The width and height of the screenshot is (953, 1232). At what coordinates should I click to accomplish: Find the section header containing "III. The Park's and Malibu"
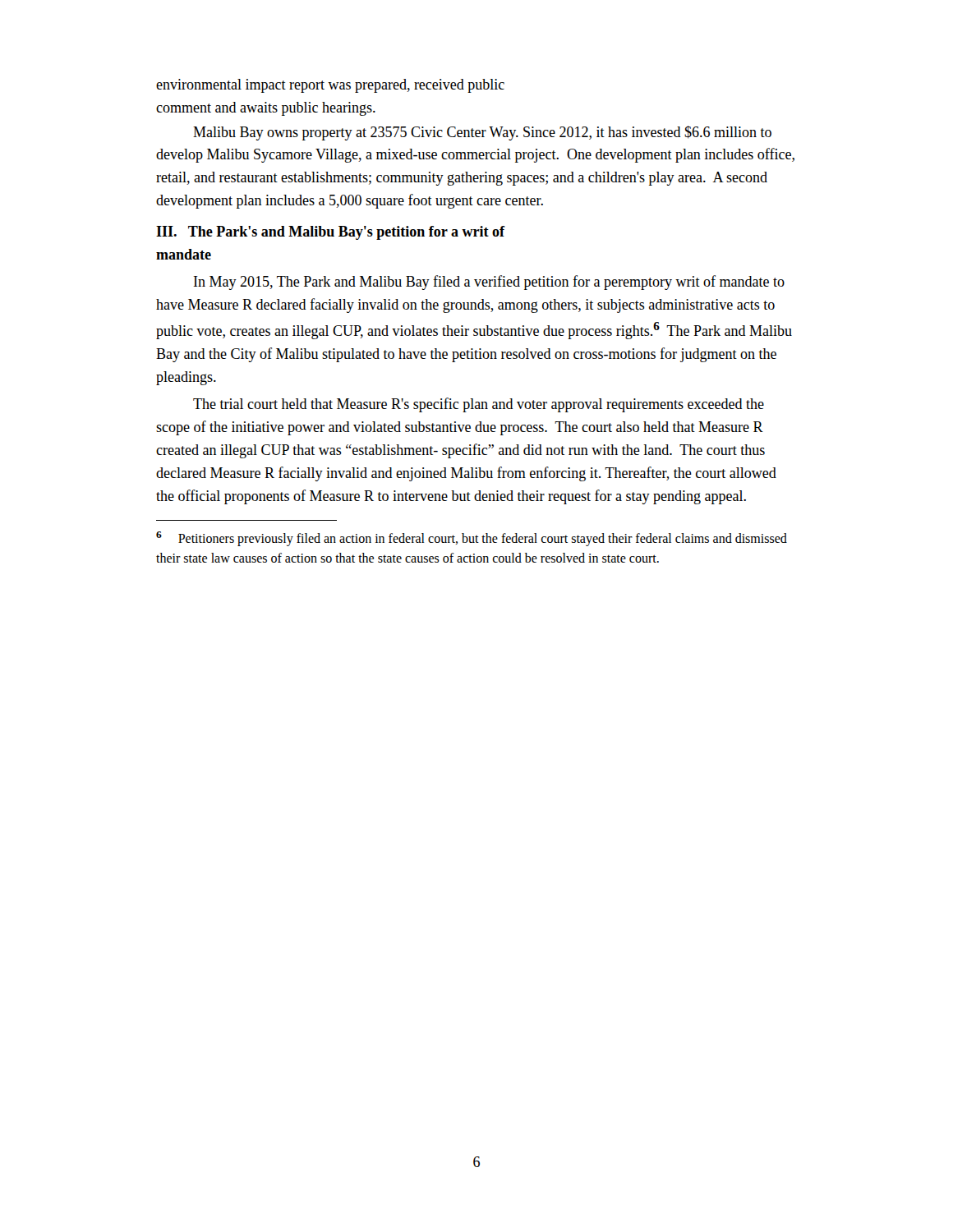coord(330,243)
